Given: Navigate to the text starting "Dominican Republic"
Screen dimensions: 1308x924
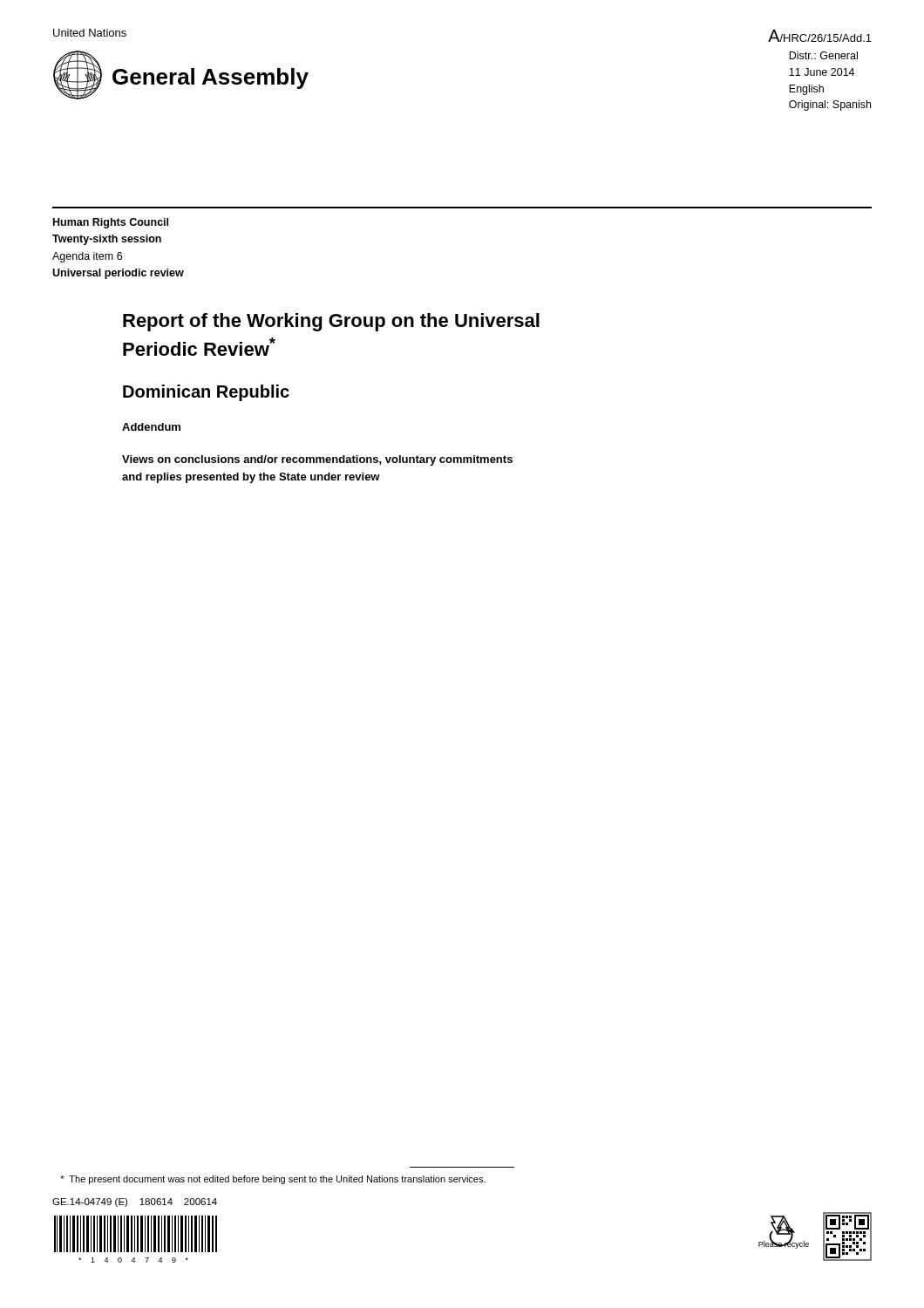Looking at the screenshot, I should tap(206, 392).
